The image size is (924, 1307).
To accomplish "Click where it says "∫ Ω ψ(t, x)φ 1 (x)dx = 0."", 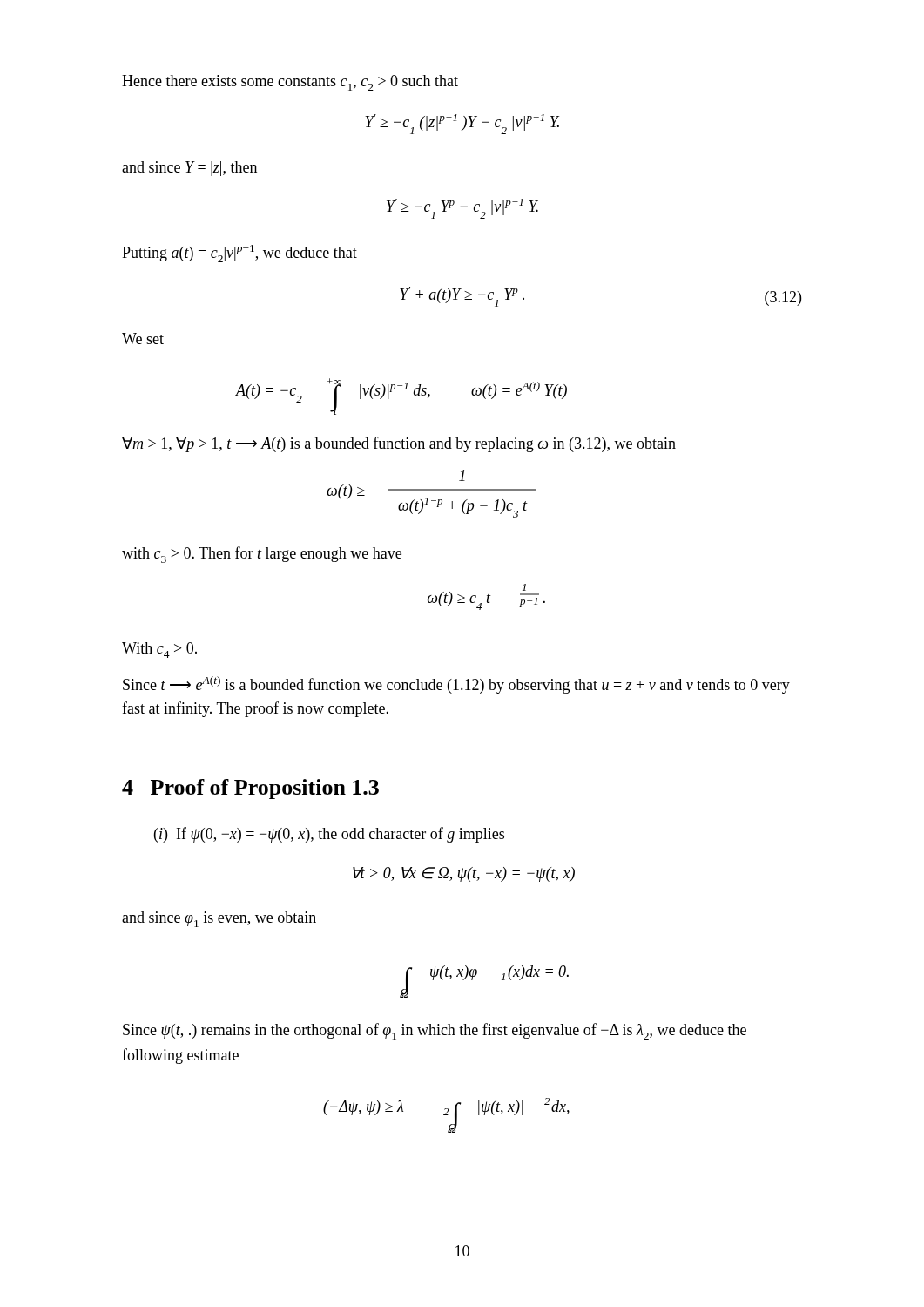I will click(462, 972).
